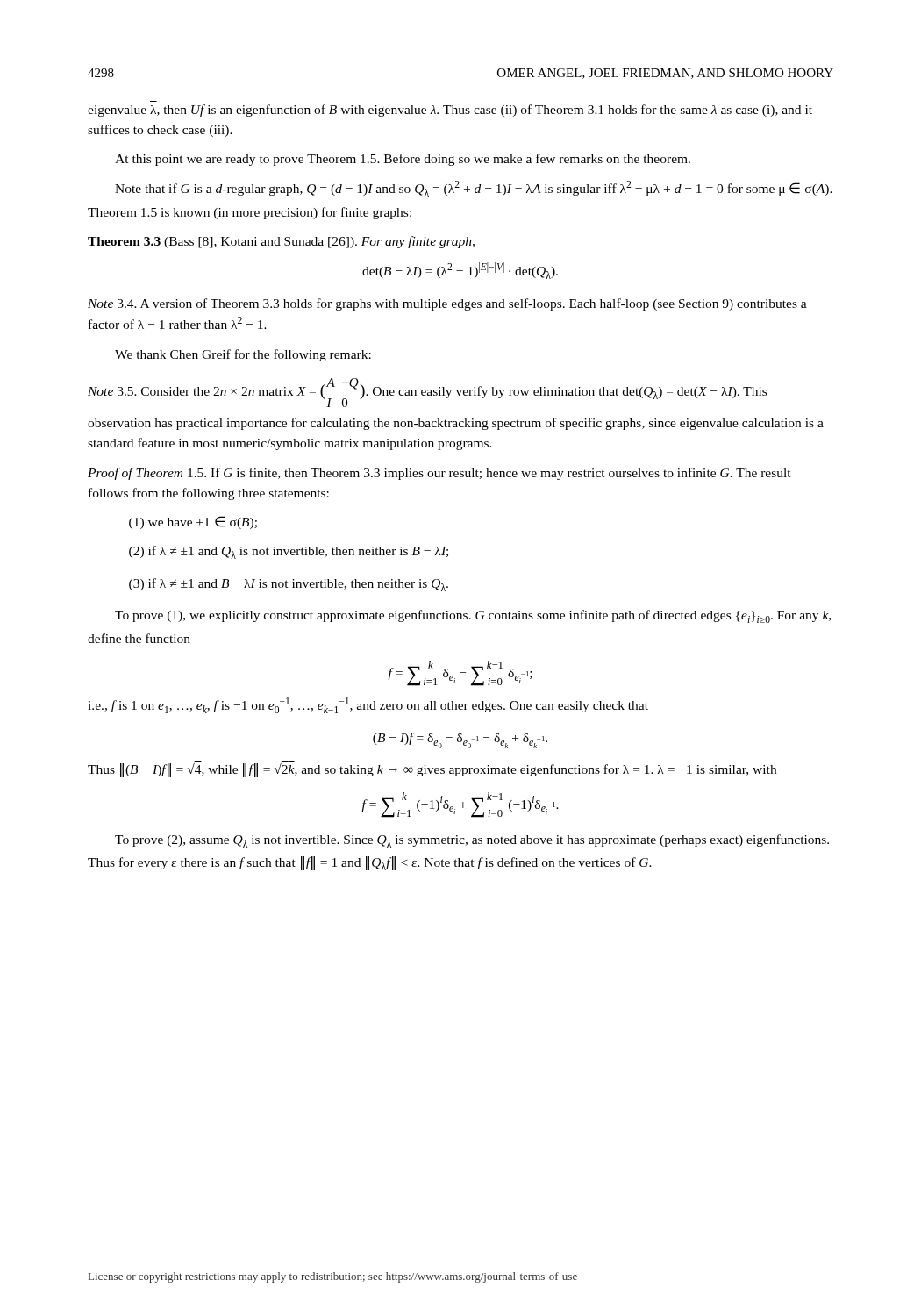Navigate to the text starting "To prove (2), assume"
This screenshot has height=1316, width=921.
tap(460, 852)
